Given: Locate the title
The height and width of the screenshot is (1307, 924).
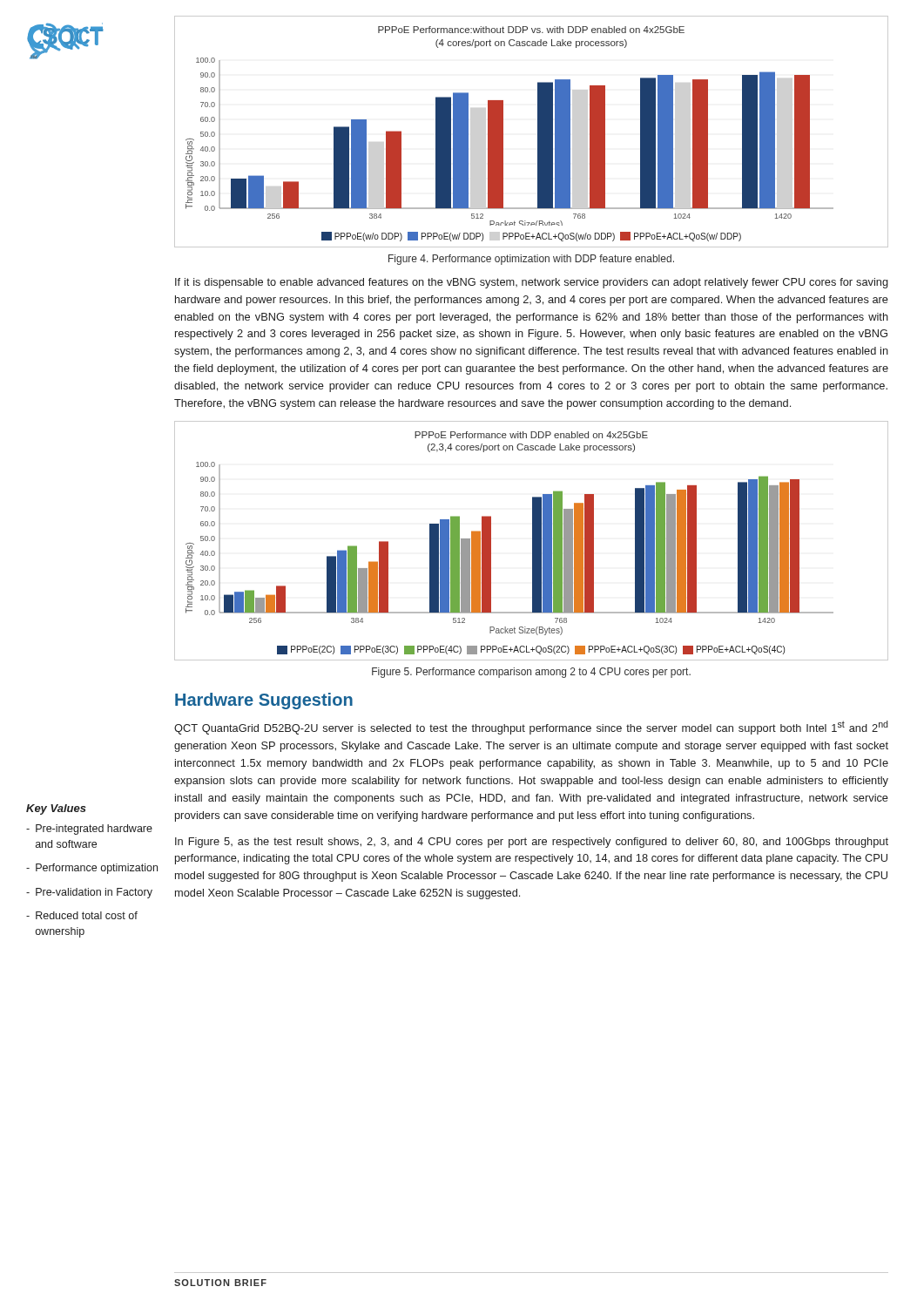Looking at the screenshot, I should pyautogui.click(x=56, y=808).
